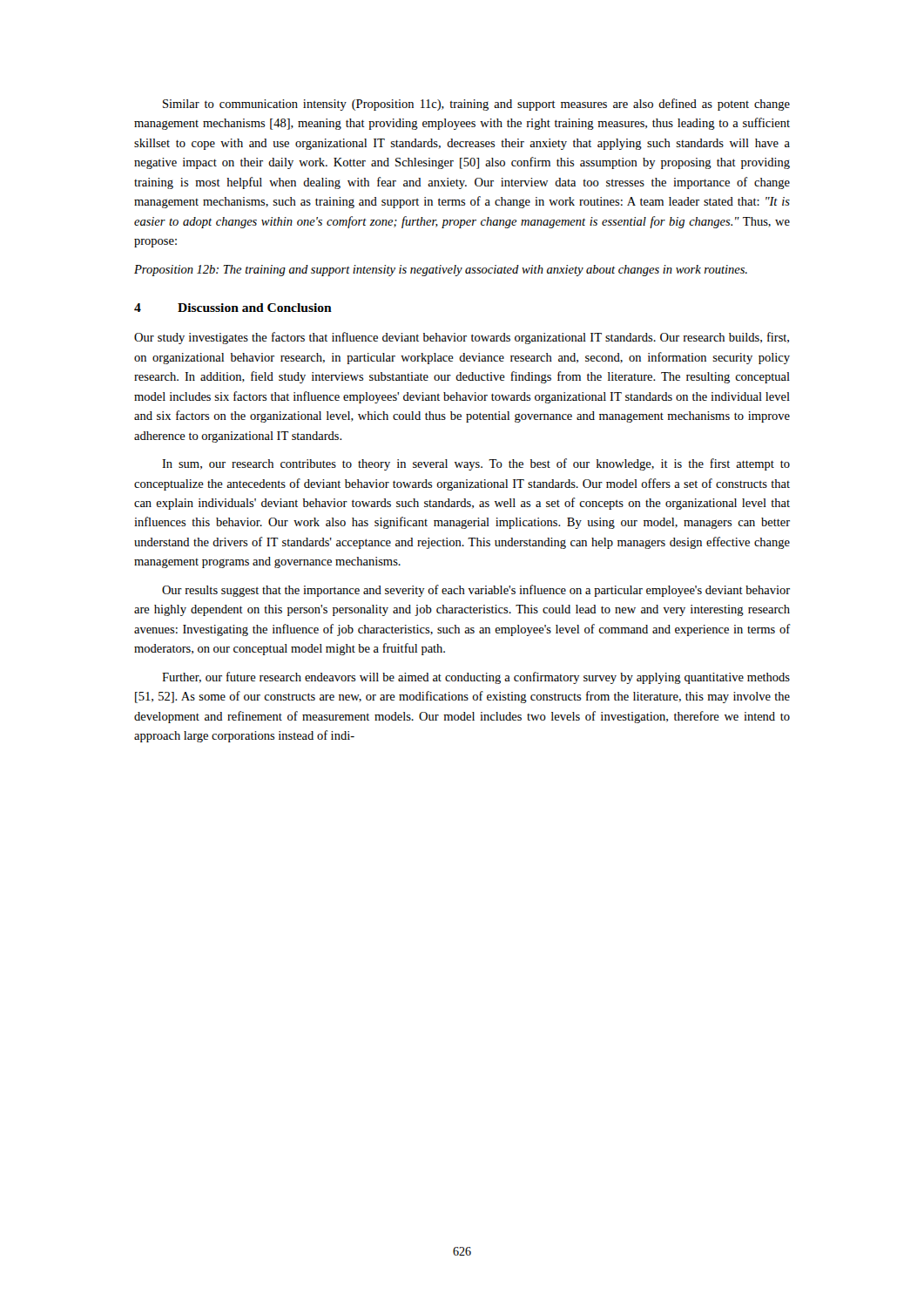This screenshot has width=924, height=1307.
Task: Locate the block of text that opens with "Similar to communication intensity (Proposition"
Action: [462, 172]
